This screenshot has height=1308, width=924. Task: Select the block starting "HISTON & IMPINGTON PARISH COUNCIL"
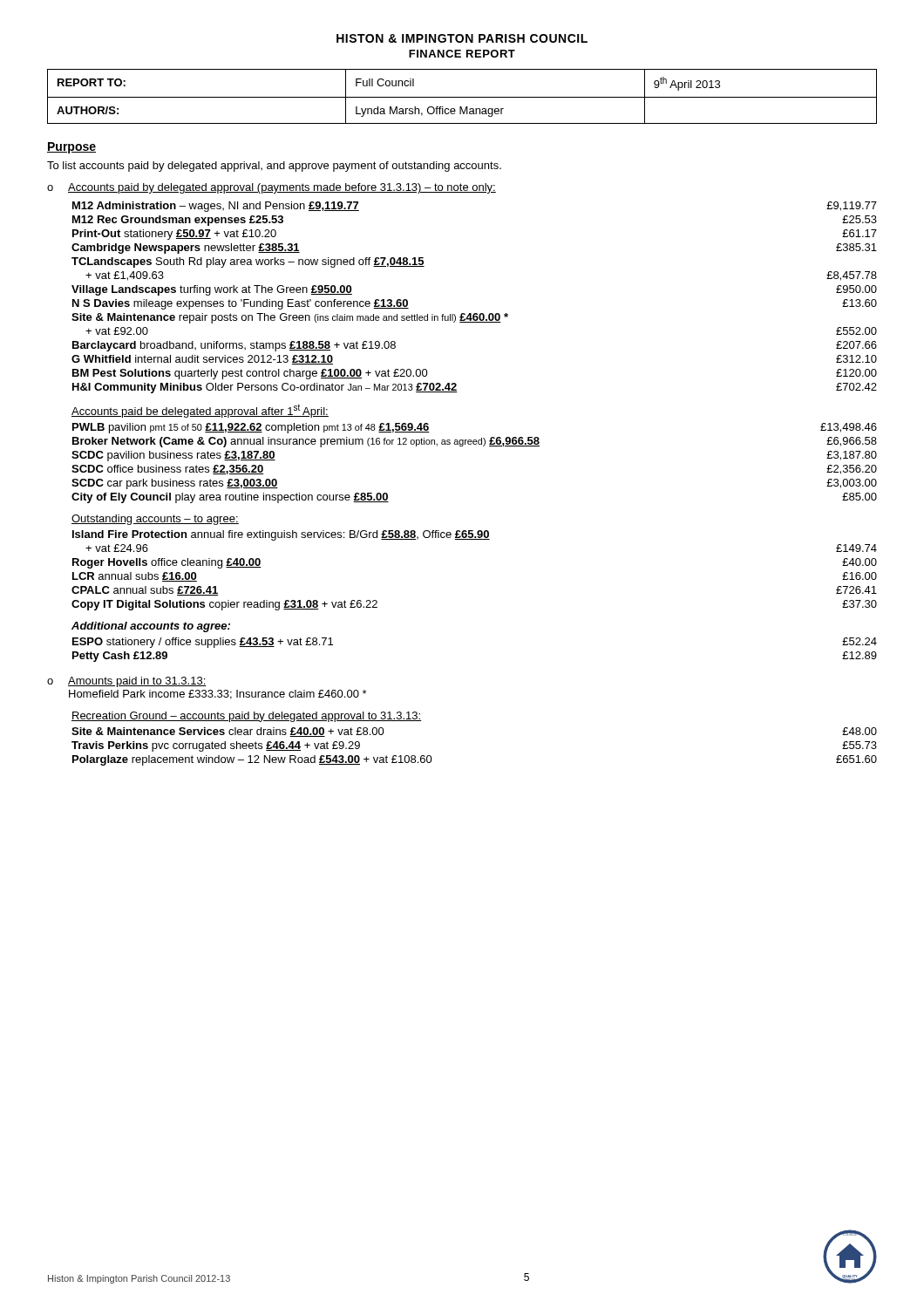(462, 38)
